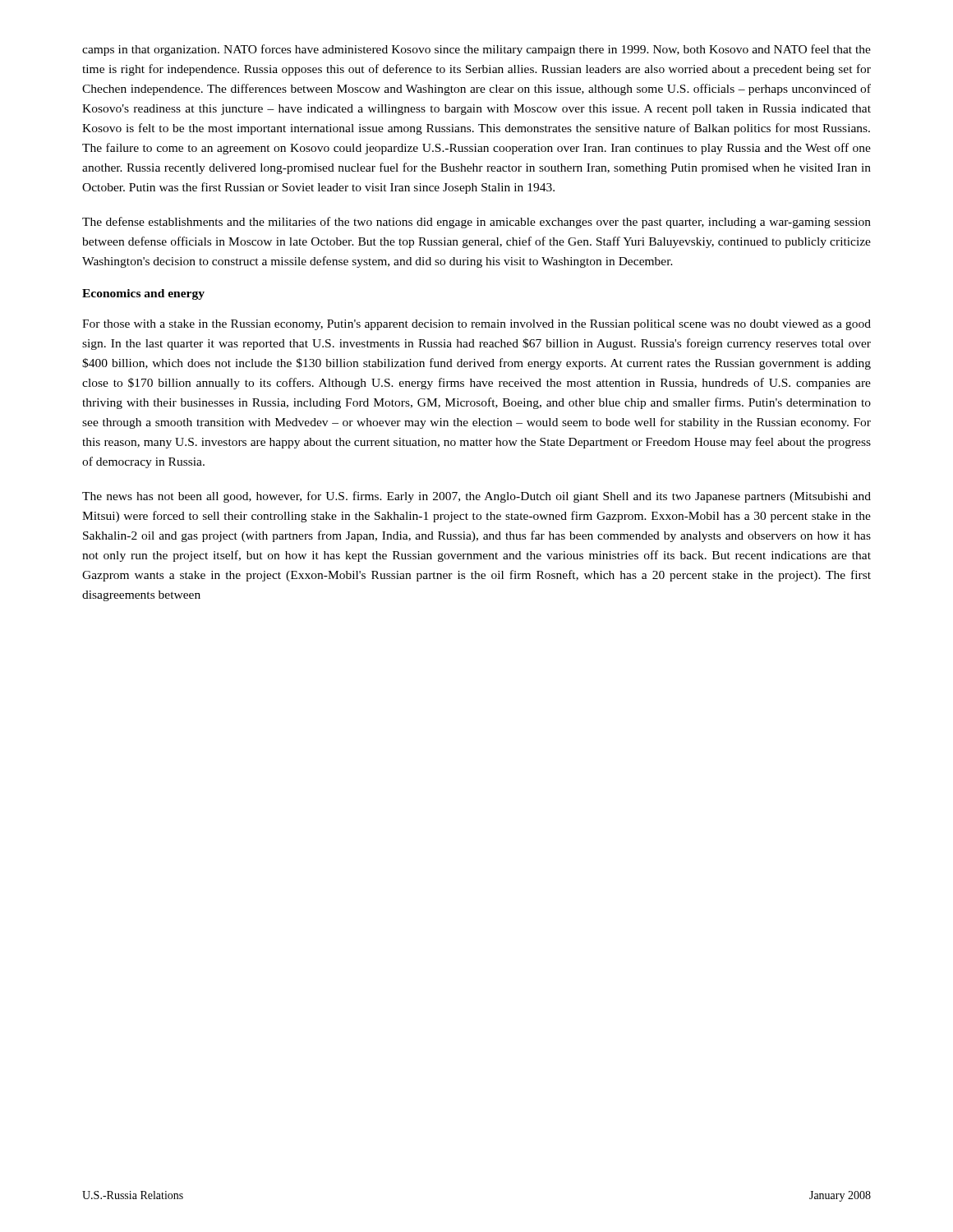Select the text block containing "For those with a stake in"
The height and width of the screenshot is (1232, 953).
[476, 392]
